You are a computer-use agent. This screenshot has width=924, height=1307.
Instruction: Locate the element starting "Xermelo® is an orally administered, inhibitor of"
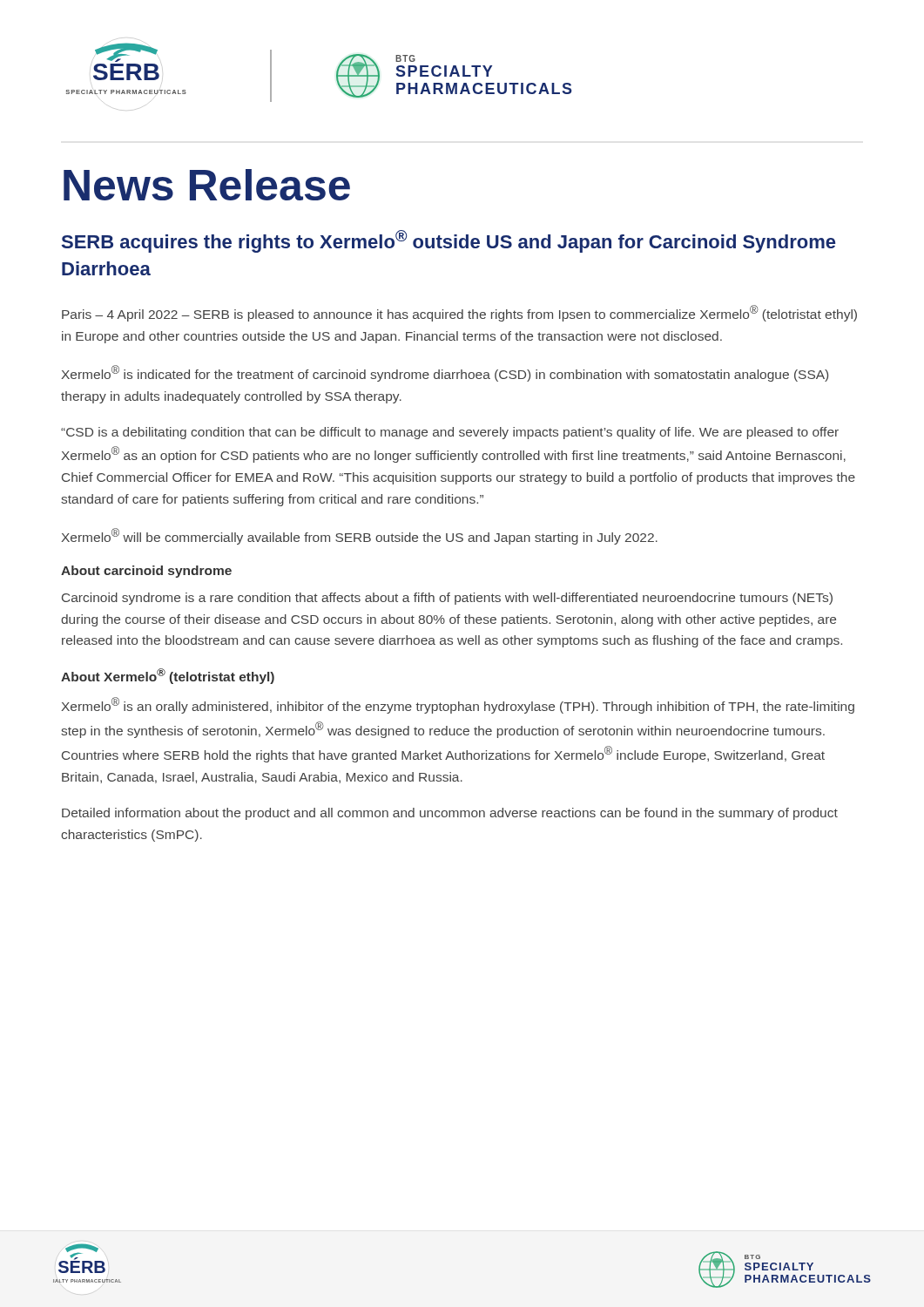coord(458,740)
